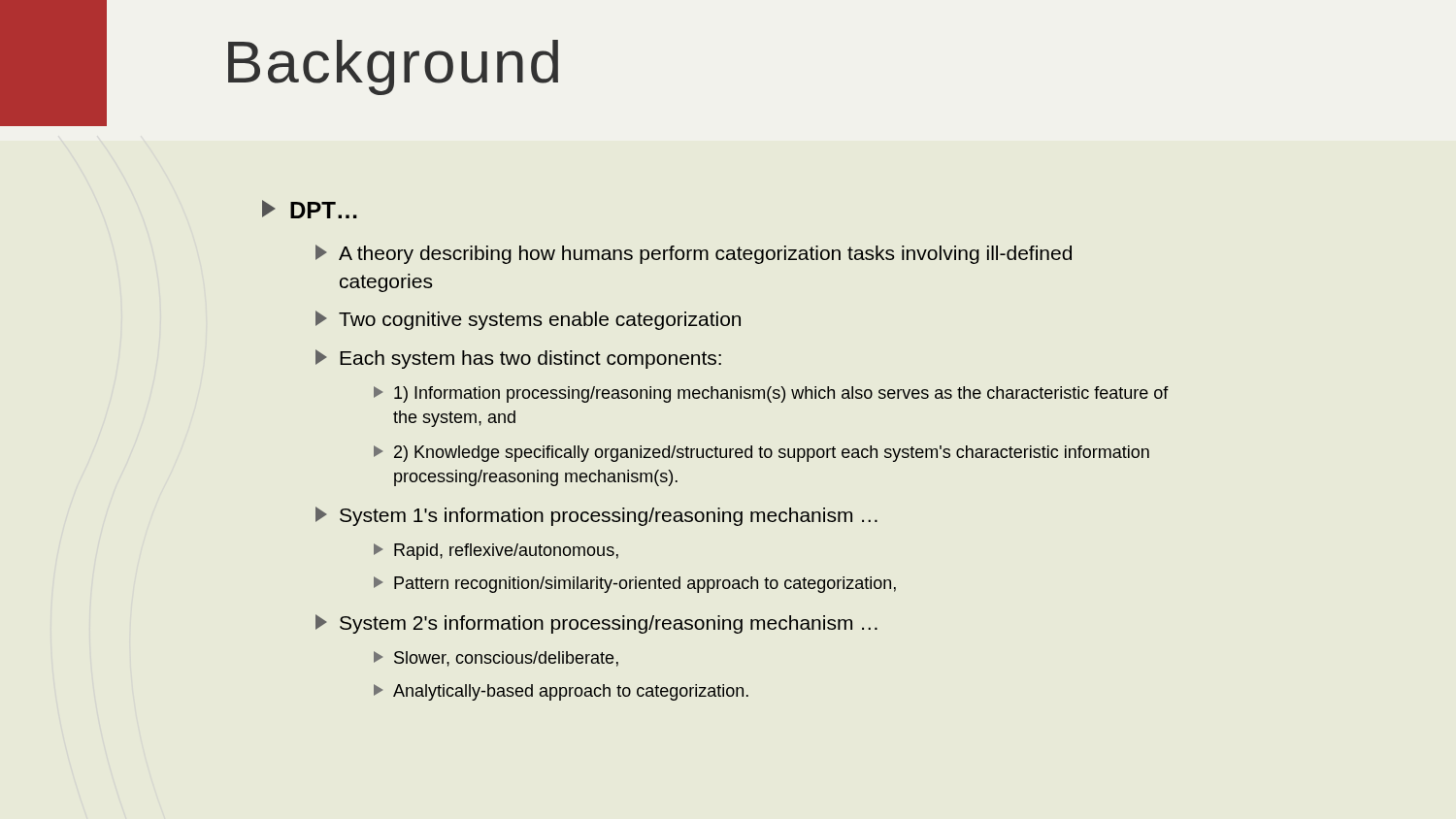Screen dimensions: 819x1456
Task: Point to the region starting "Each system has two distinct components:"
Action: [x=518, y=359]
